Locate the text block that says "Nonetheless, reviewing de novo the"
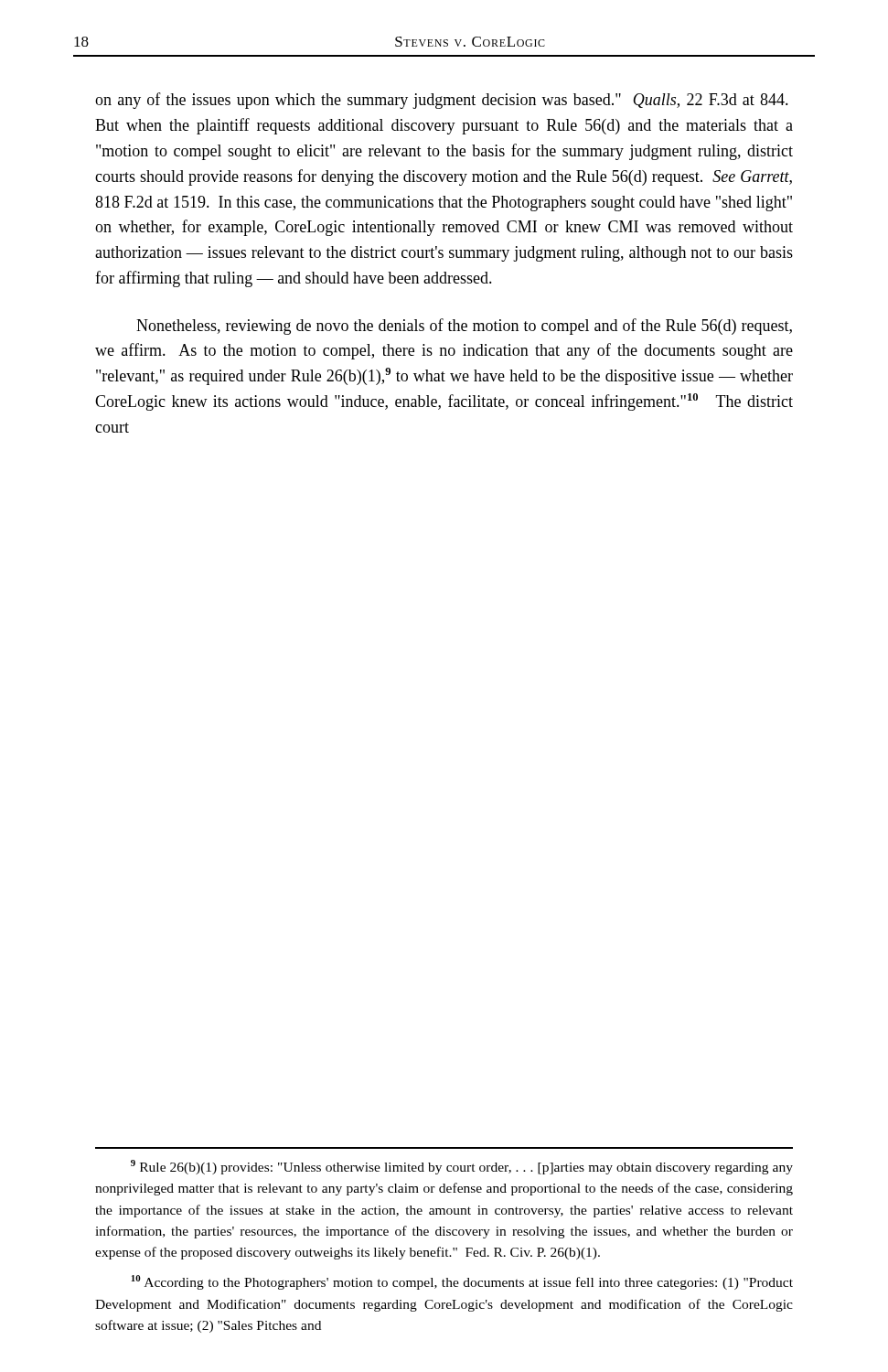 pos(444,376)
